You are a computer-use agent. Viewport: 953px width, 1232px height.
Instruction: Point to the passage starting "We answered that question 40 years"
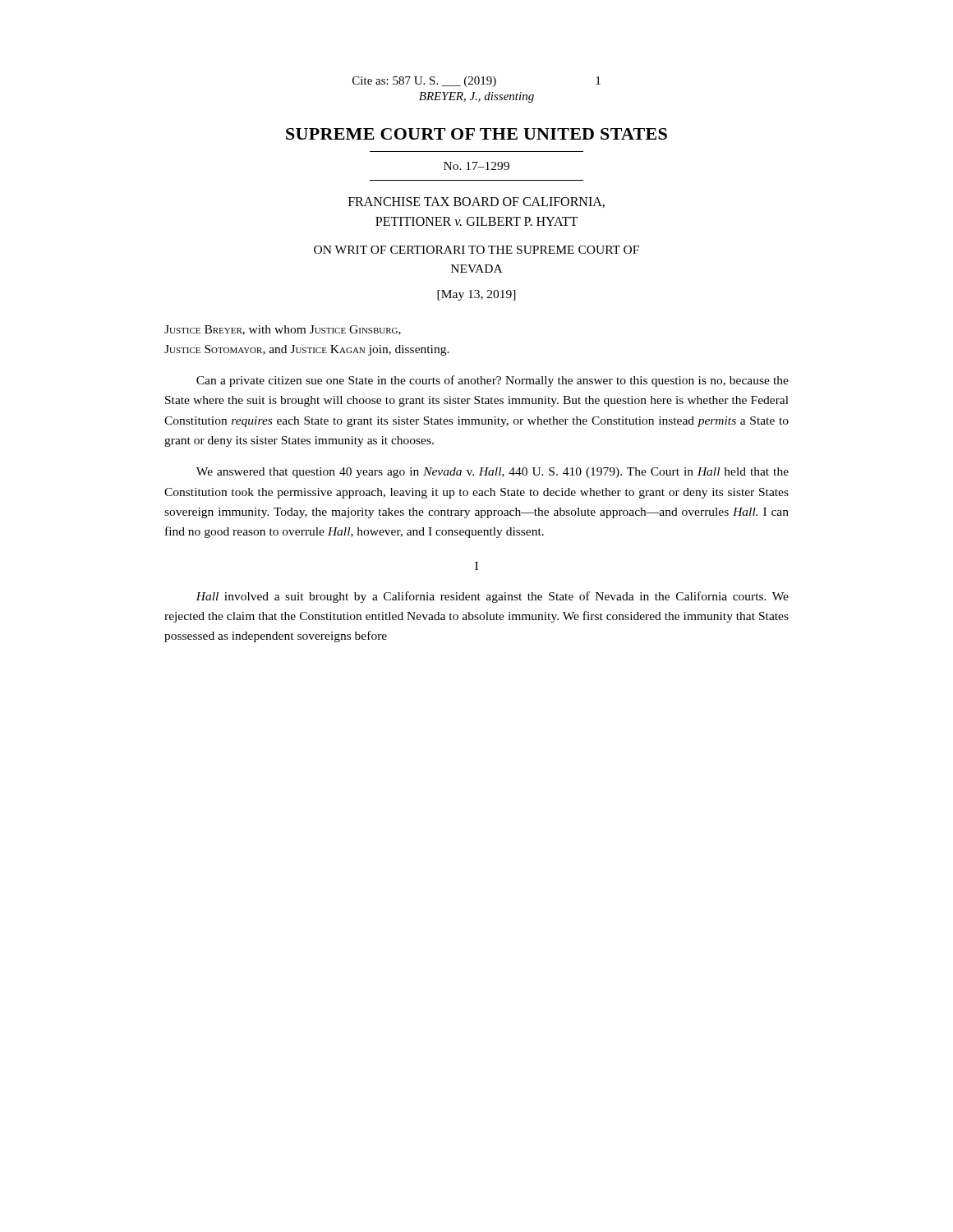click(x=476, y=501)
